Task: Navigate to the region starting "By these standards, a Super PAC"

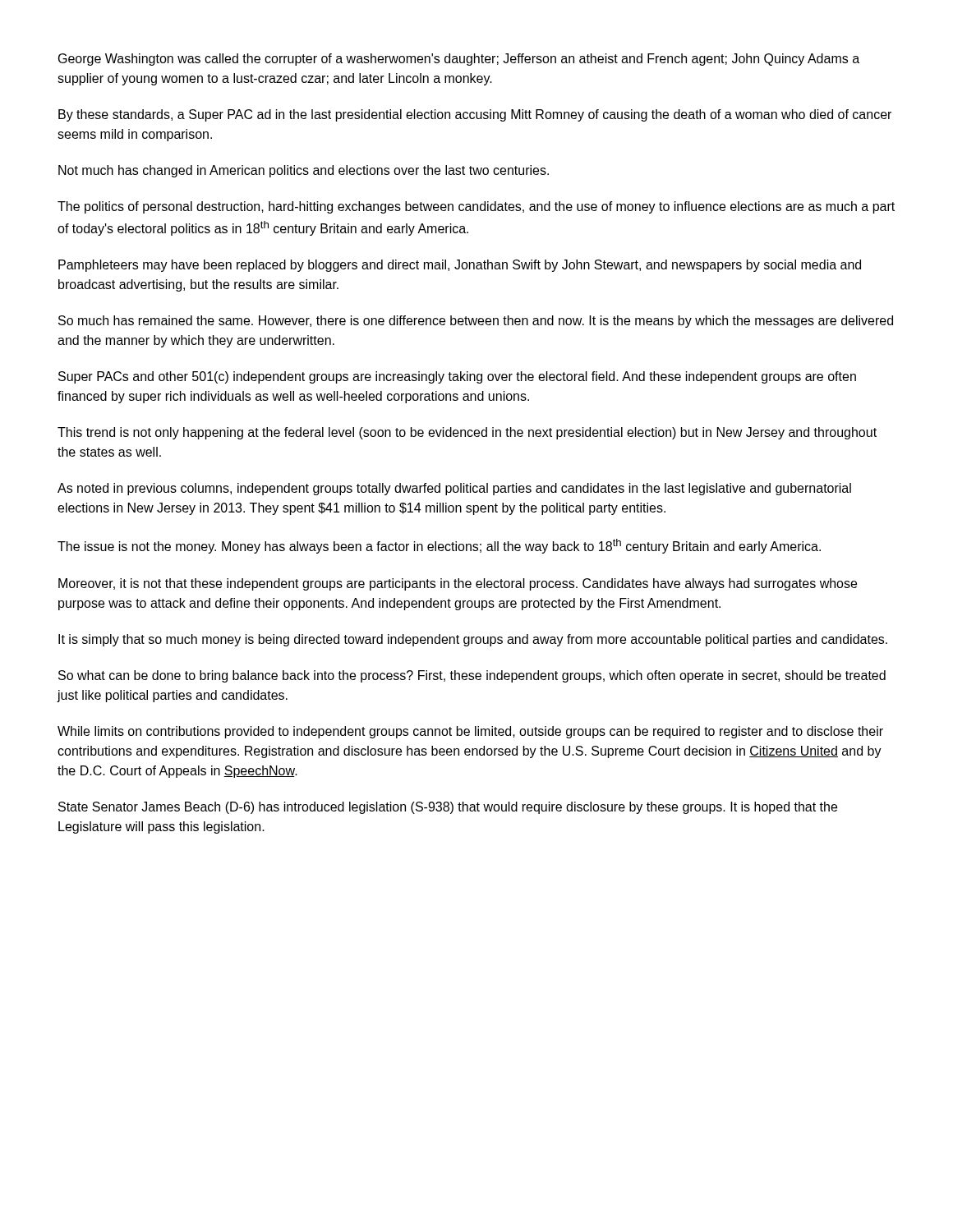Action: [x=475, y=124]
